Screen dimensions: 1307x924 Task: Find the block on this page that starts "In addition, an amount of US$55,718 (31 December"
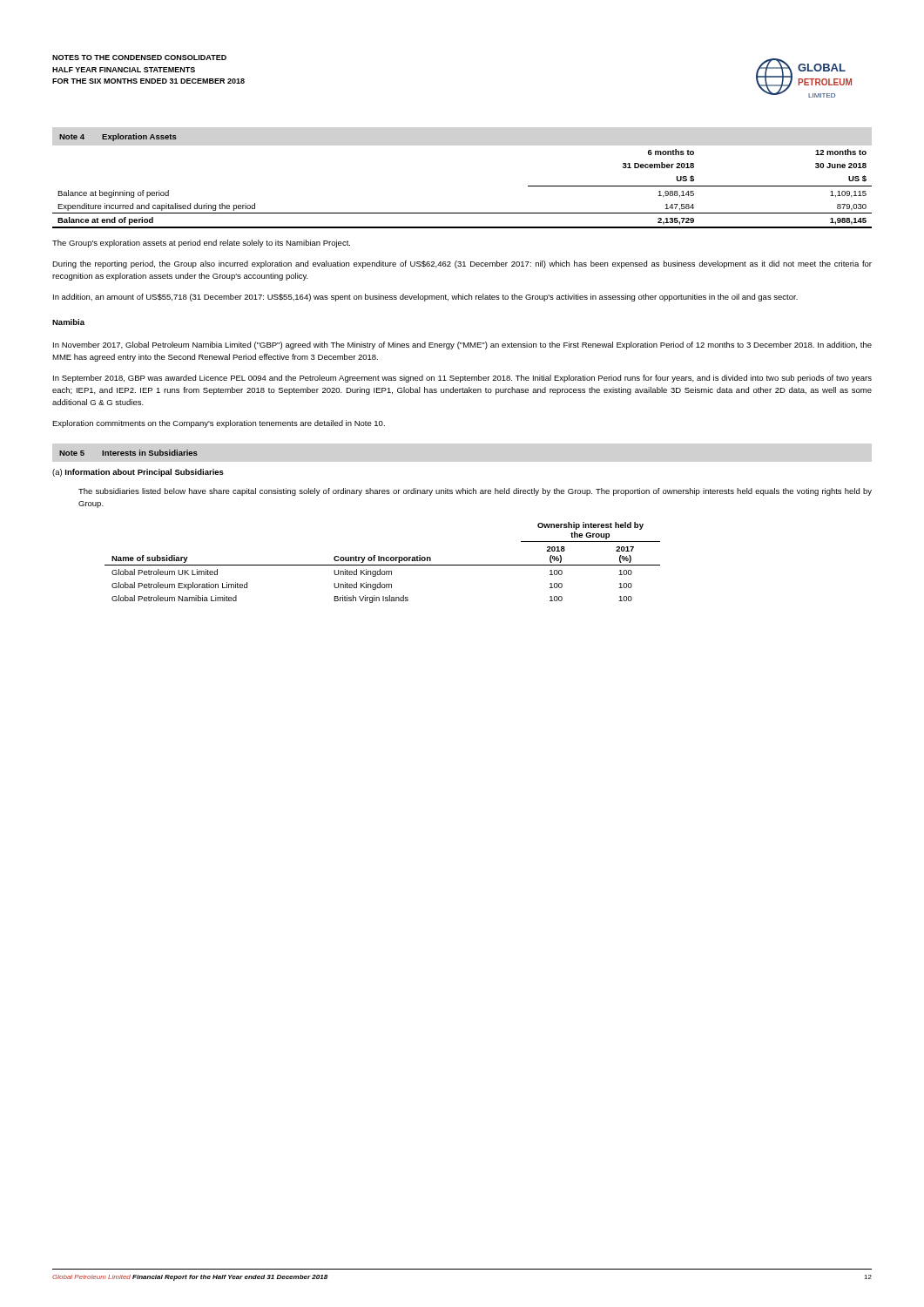point(462,297)
